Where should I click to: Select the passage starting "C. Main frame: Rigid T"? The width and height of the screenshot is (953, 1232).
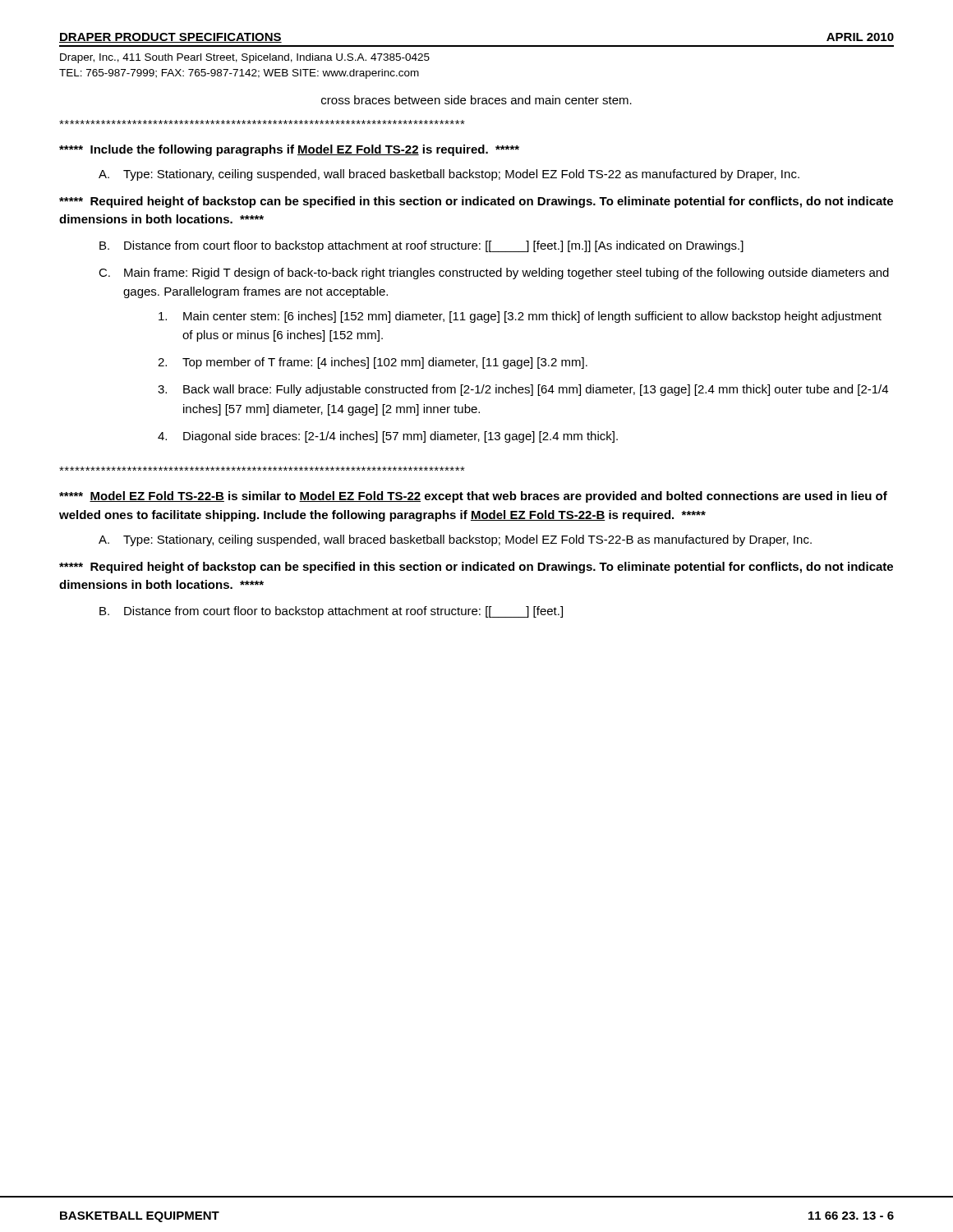496,358
